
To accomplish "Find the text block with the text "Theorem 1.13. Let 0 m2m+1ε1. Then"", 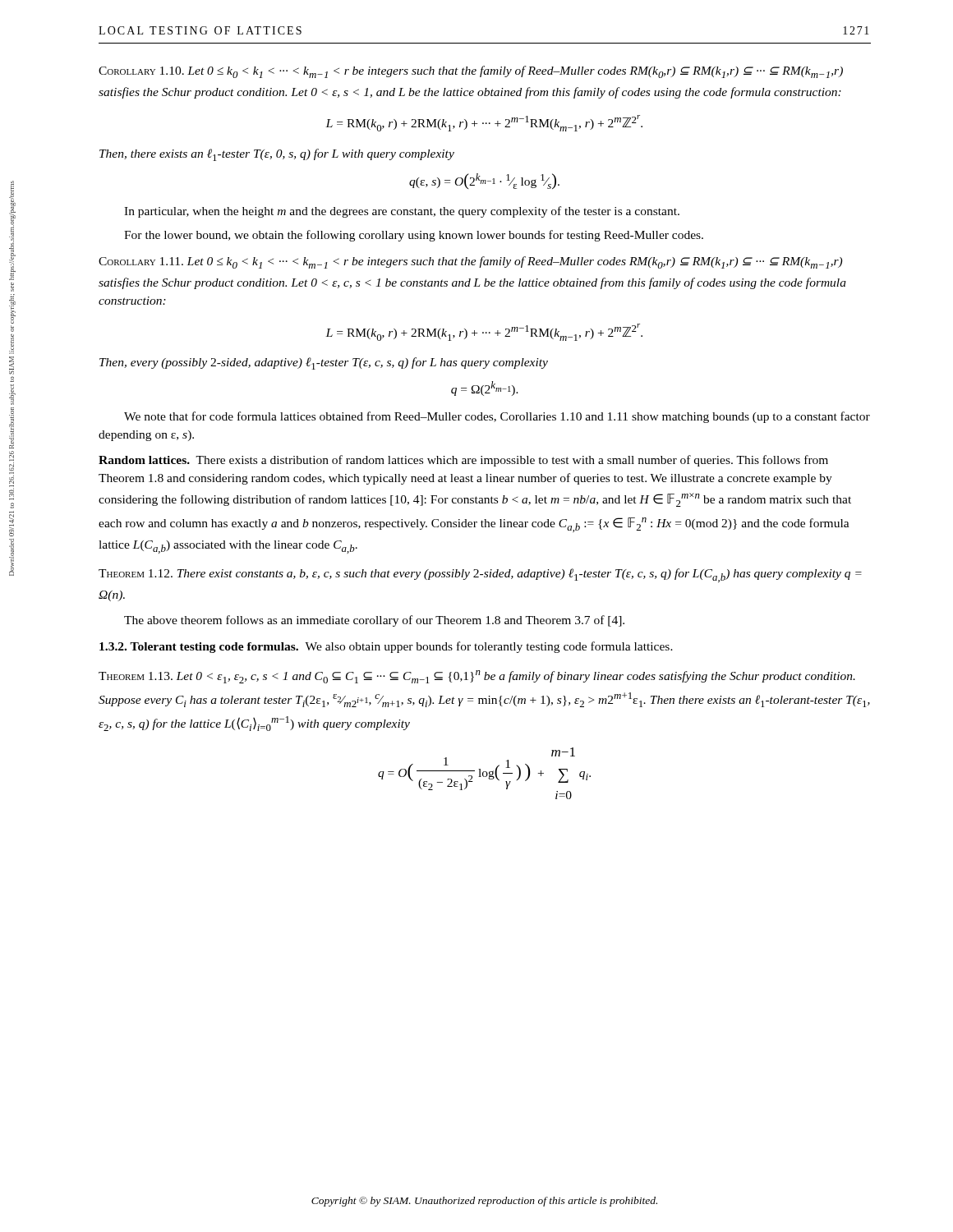I will 485,700.
